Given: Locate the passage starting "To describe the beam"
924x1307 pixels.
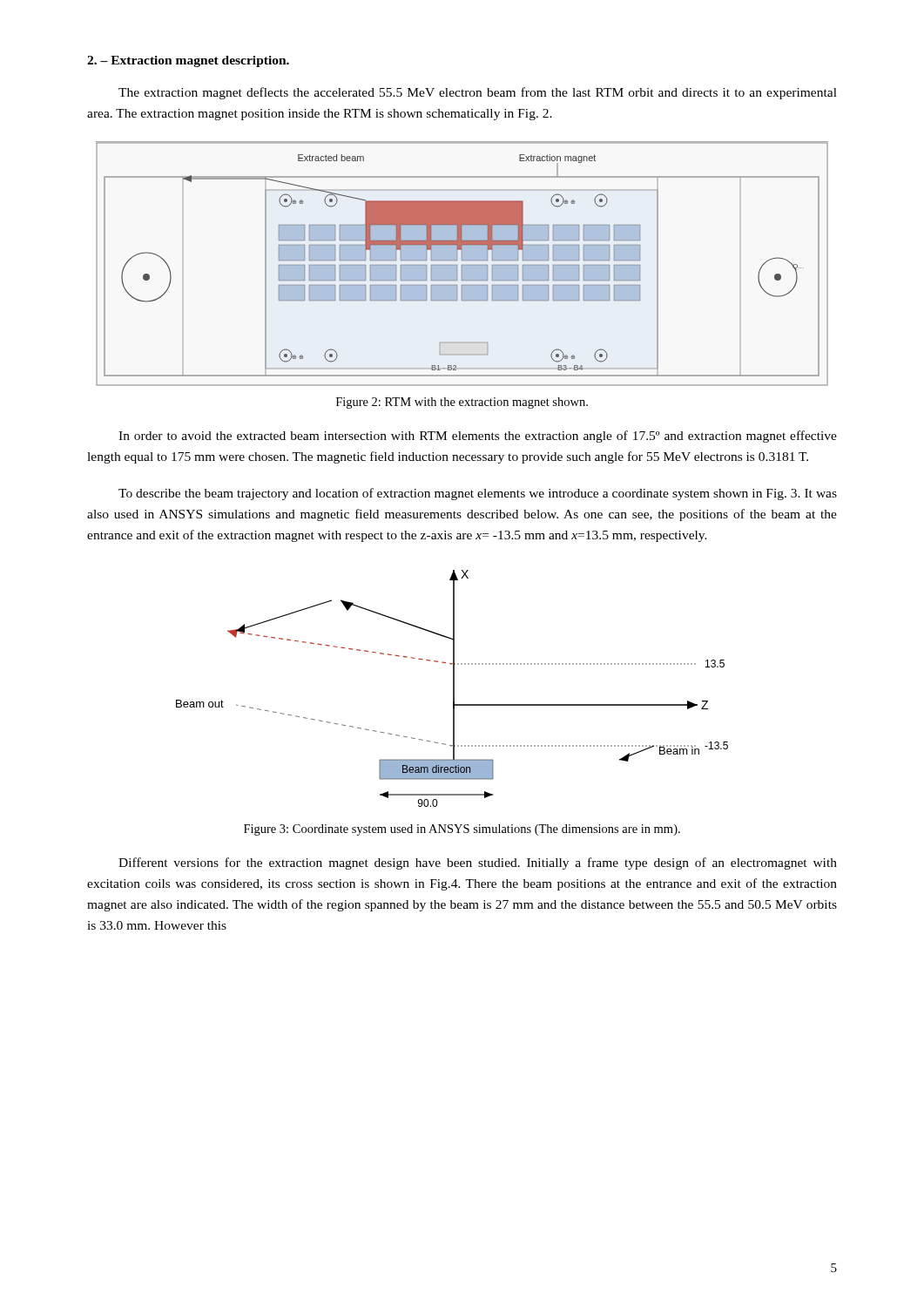Looking at the screenshot, I should point(462,514).
